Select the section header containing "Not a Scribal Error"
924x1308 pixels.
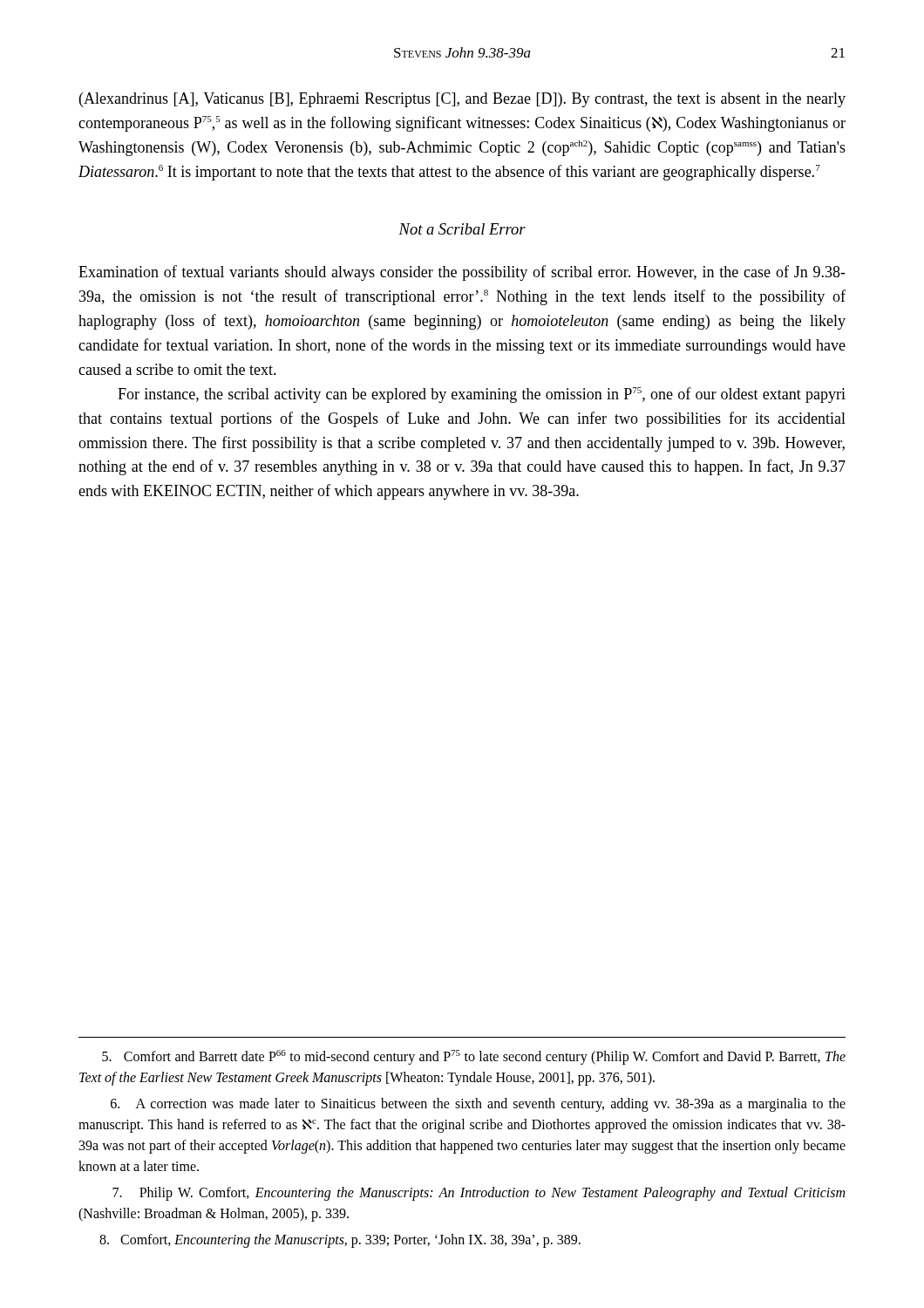(462, 229)
